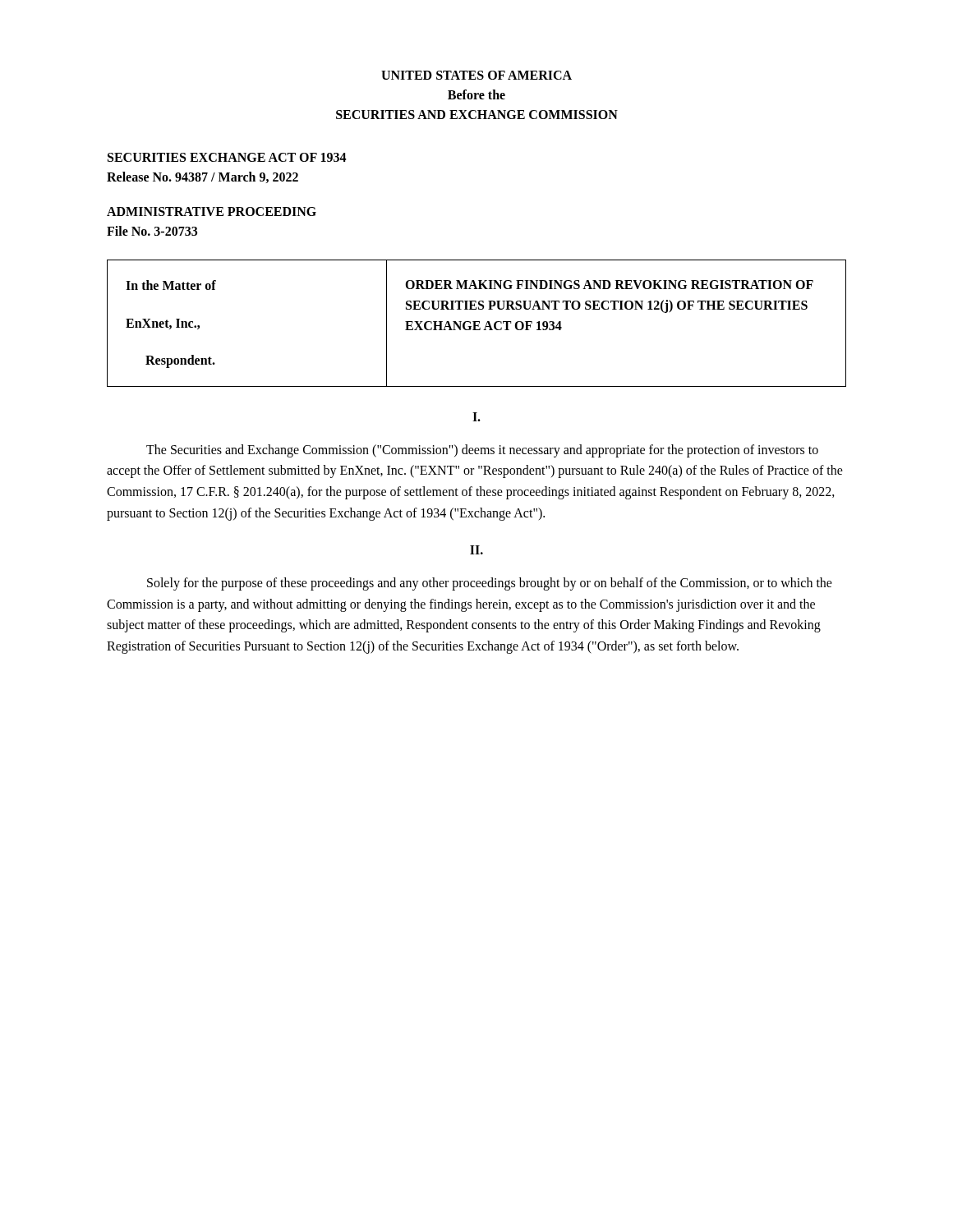Locate the table with the text "In the Matter of EnXnet,"
This screenshot has height=1232, width=953.
tap(476, 323)
